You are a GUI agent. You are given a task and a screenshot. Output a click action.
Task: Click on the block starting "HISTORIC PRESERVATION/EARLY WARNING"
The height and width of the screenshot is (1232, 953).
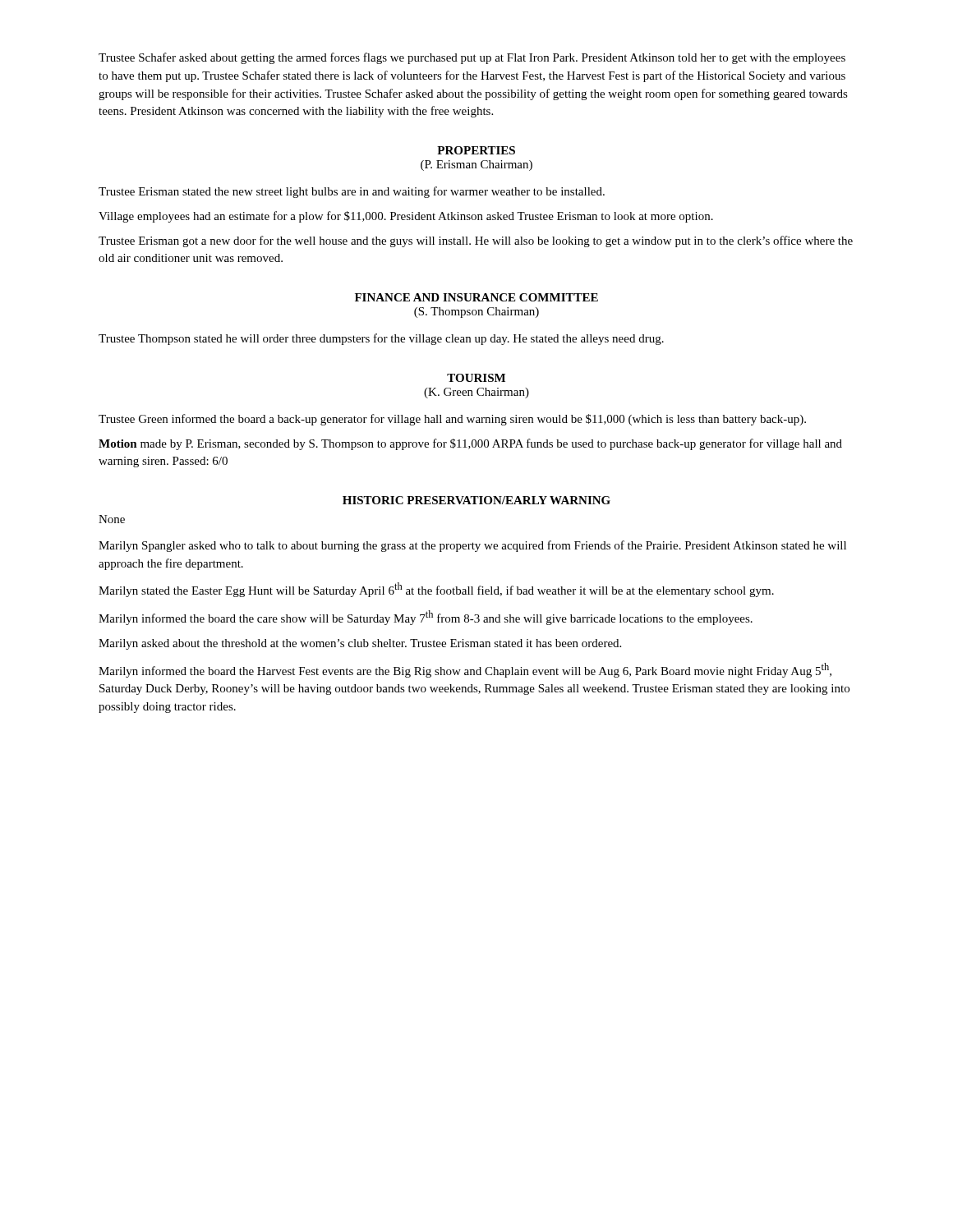tap(476, 500)
